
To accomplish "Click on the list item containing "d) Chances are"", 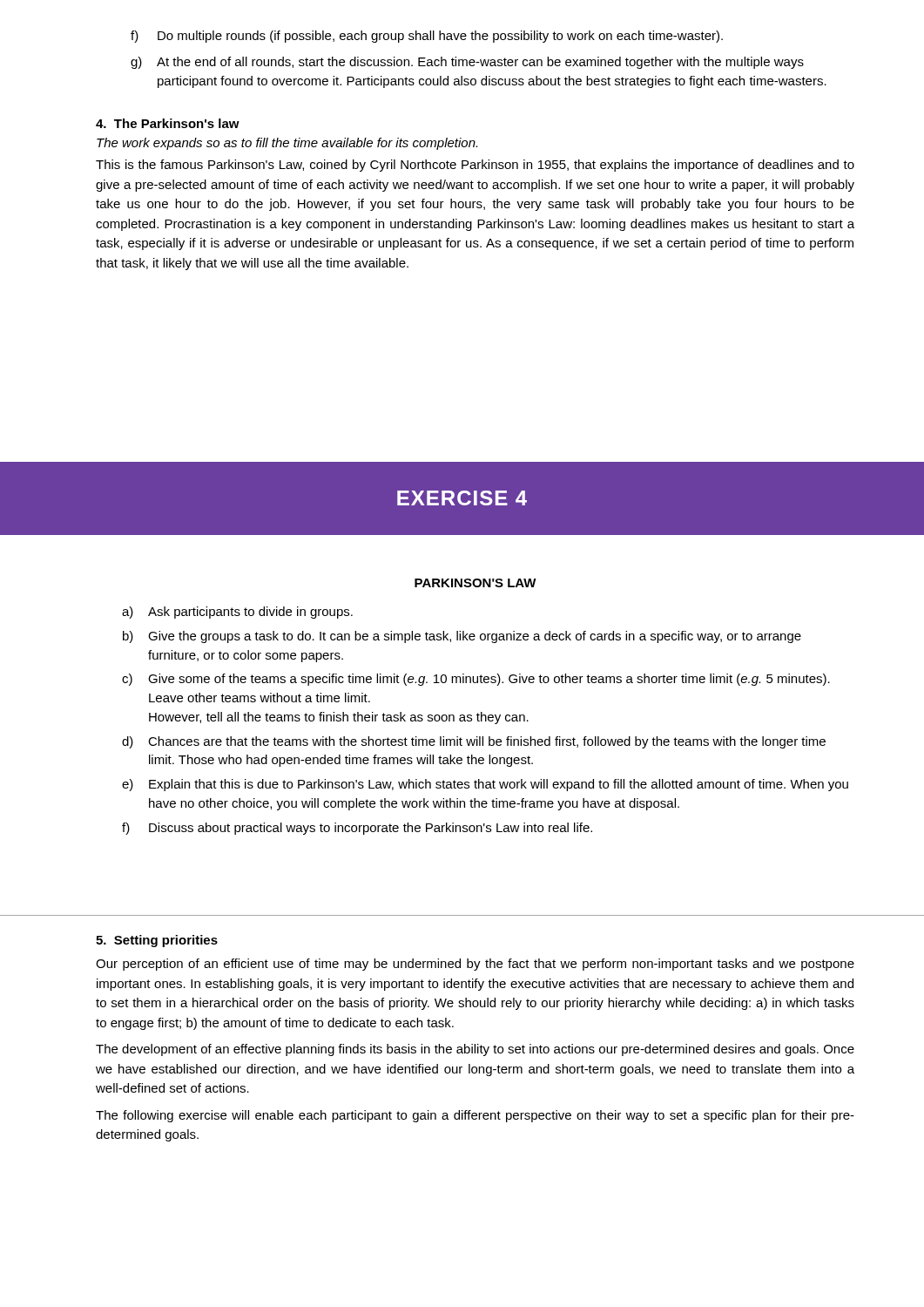I will pos(488,750).
